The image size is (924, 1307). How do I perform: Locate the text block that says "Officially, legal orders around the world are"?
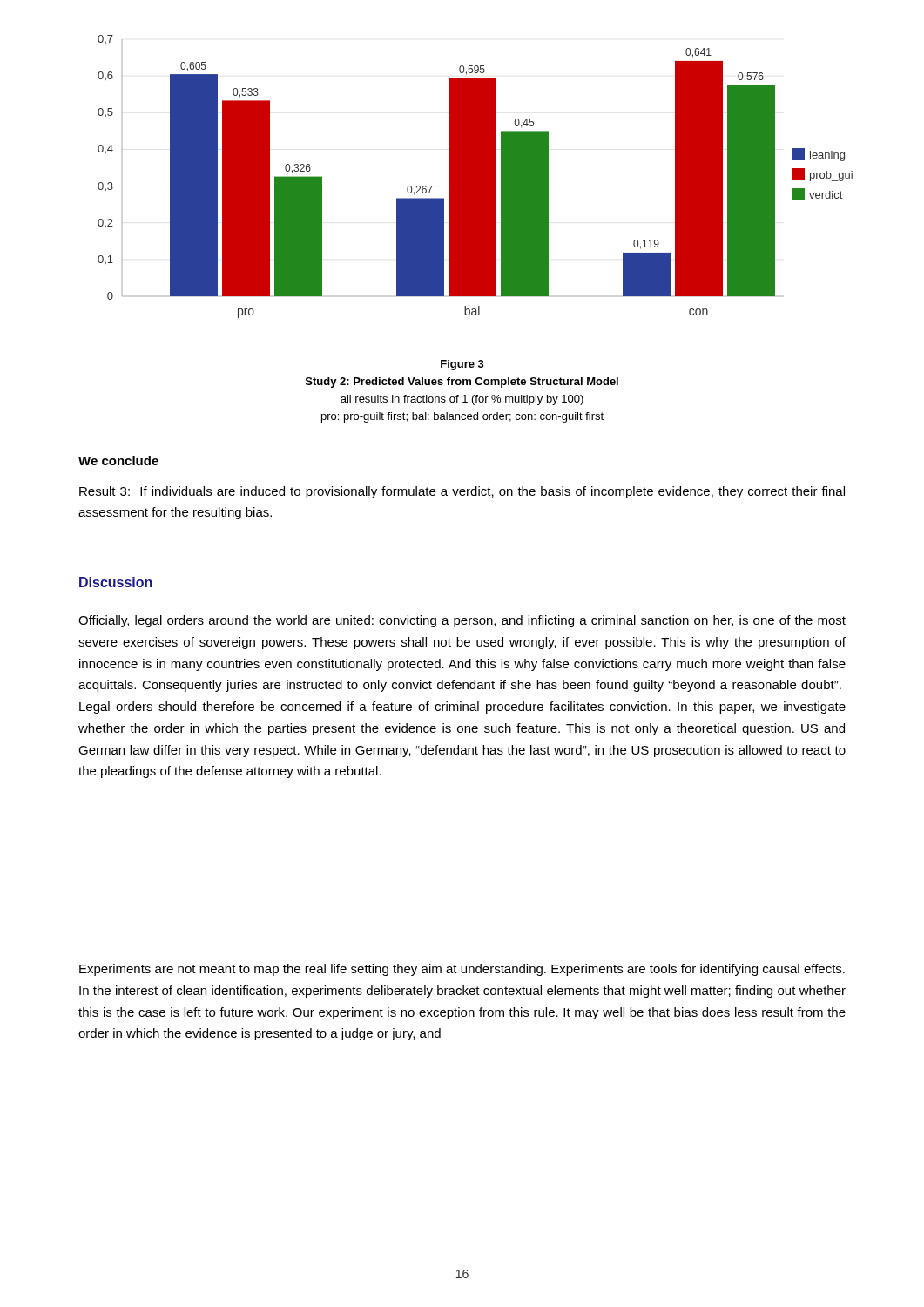pos(462,695)
